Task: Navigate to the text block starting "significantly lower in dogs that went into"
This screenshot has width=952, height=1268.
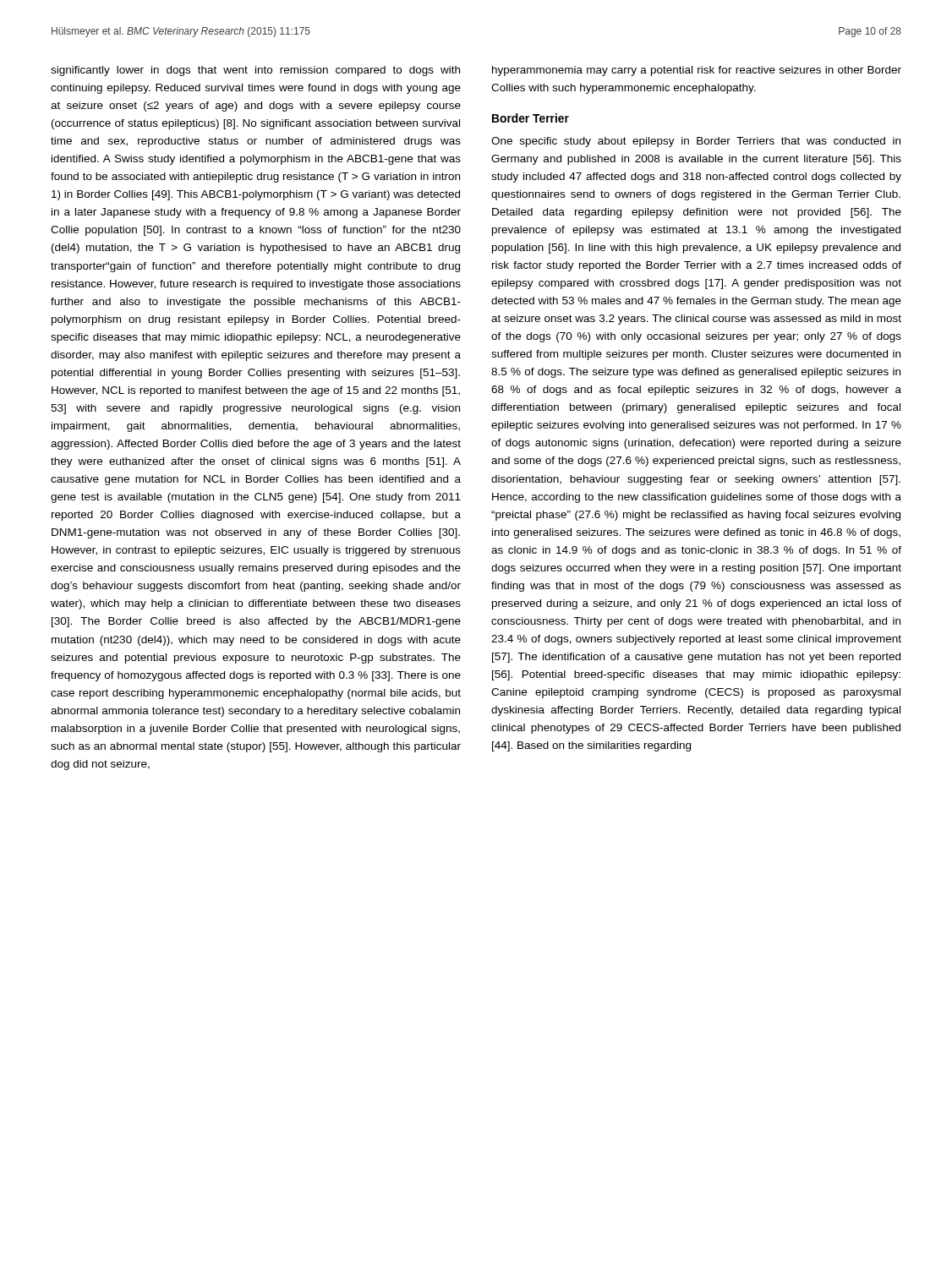Action: click(x=256, y=417)
